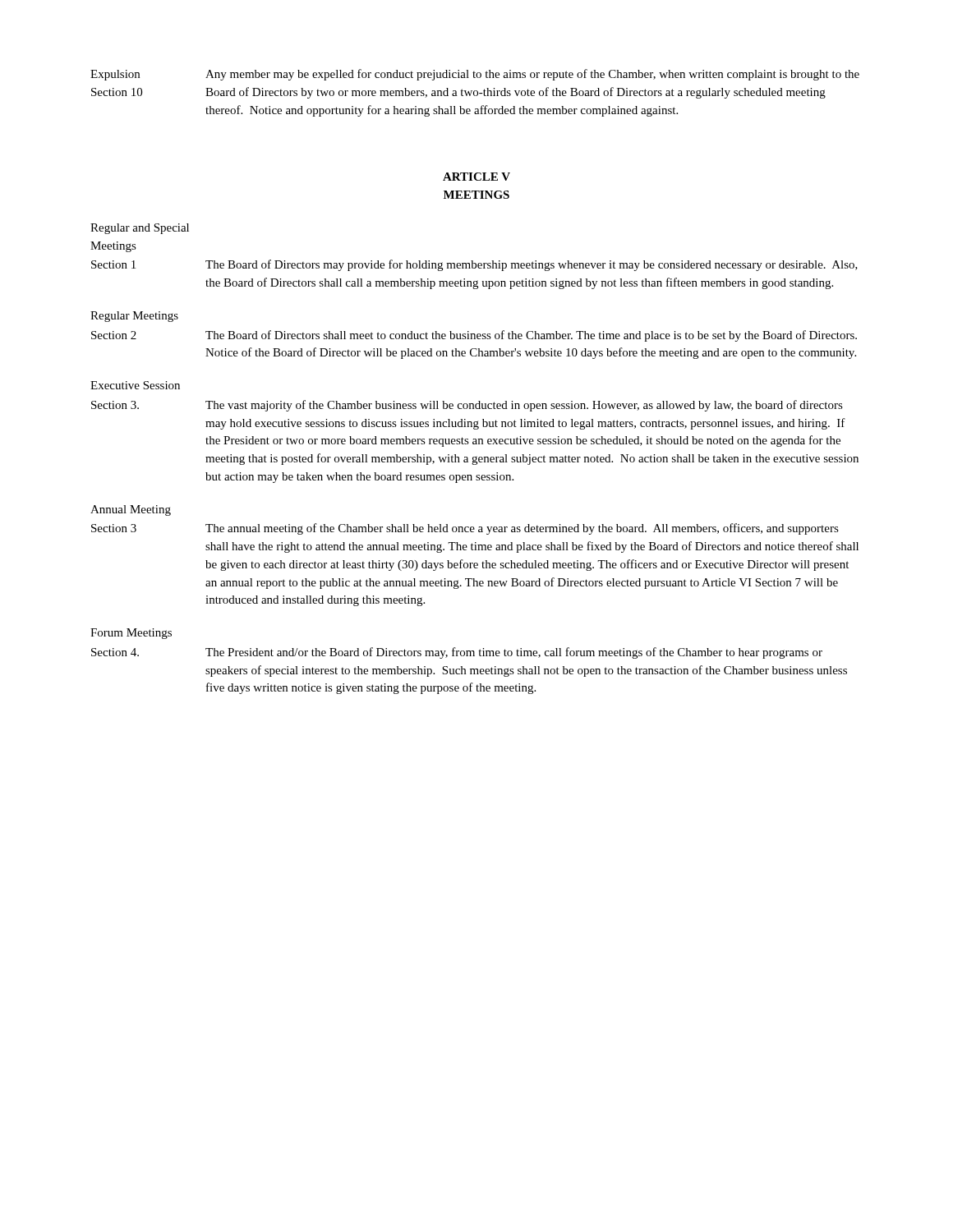Click the passage that begins "The Board of Directors may"
The width and height of the screenshot is (953, 1232).
[x=534, y=274]
